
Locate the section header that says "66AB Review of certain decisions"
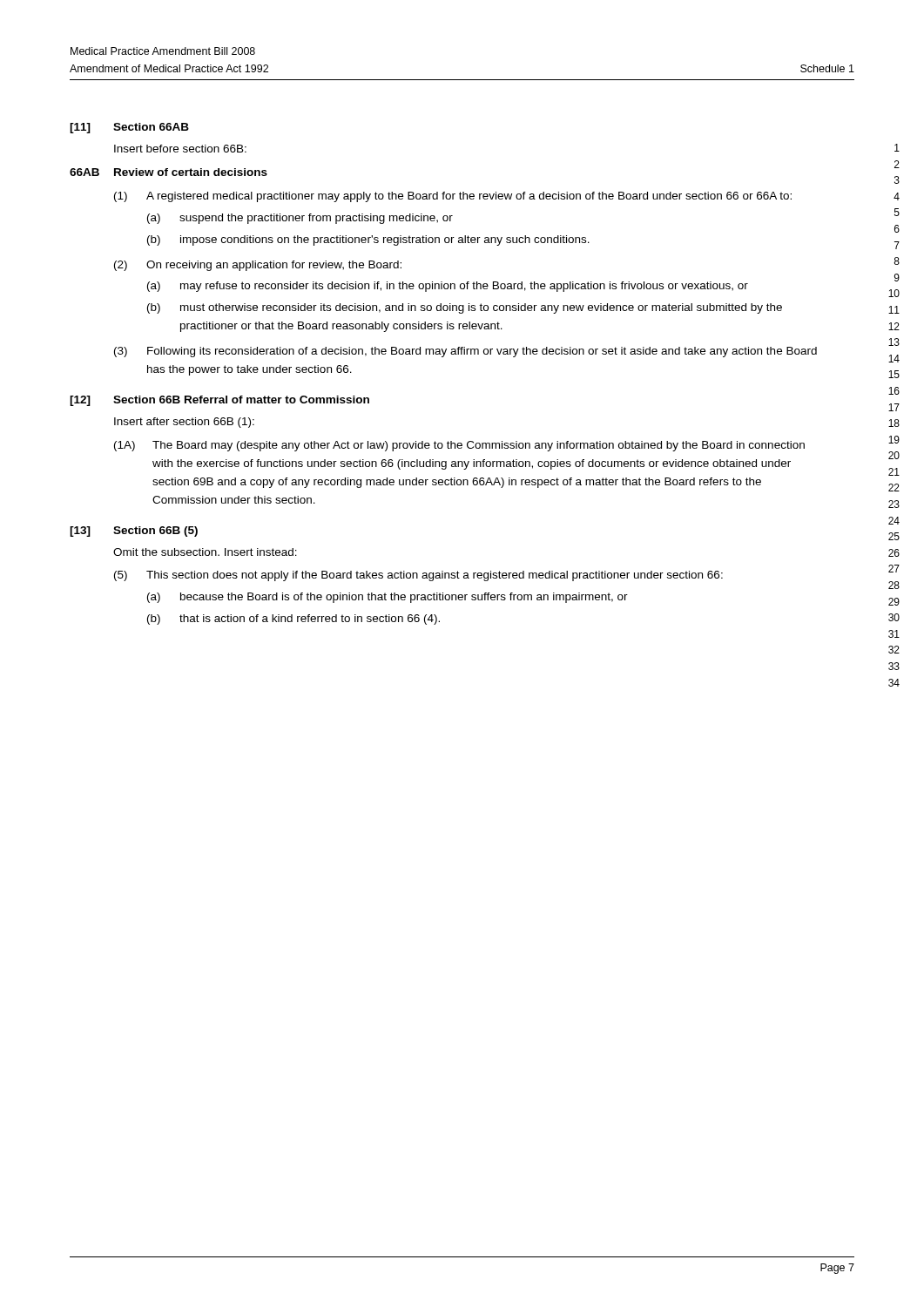[169, 173]
